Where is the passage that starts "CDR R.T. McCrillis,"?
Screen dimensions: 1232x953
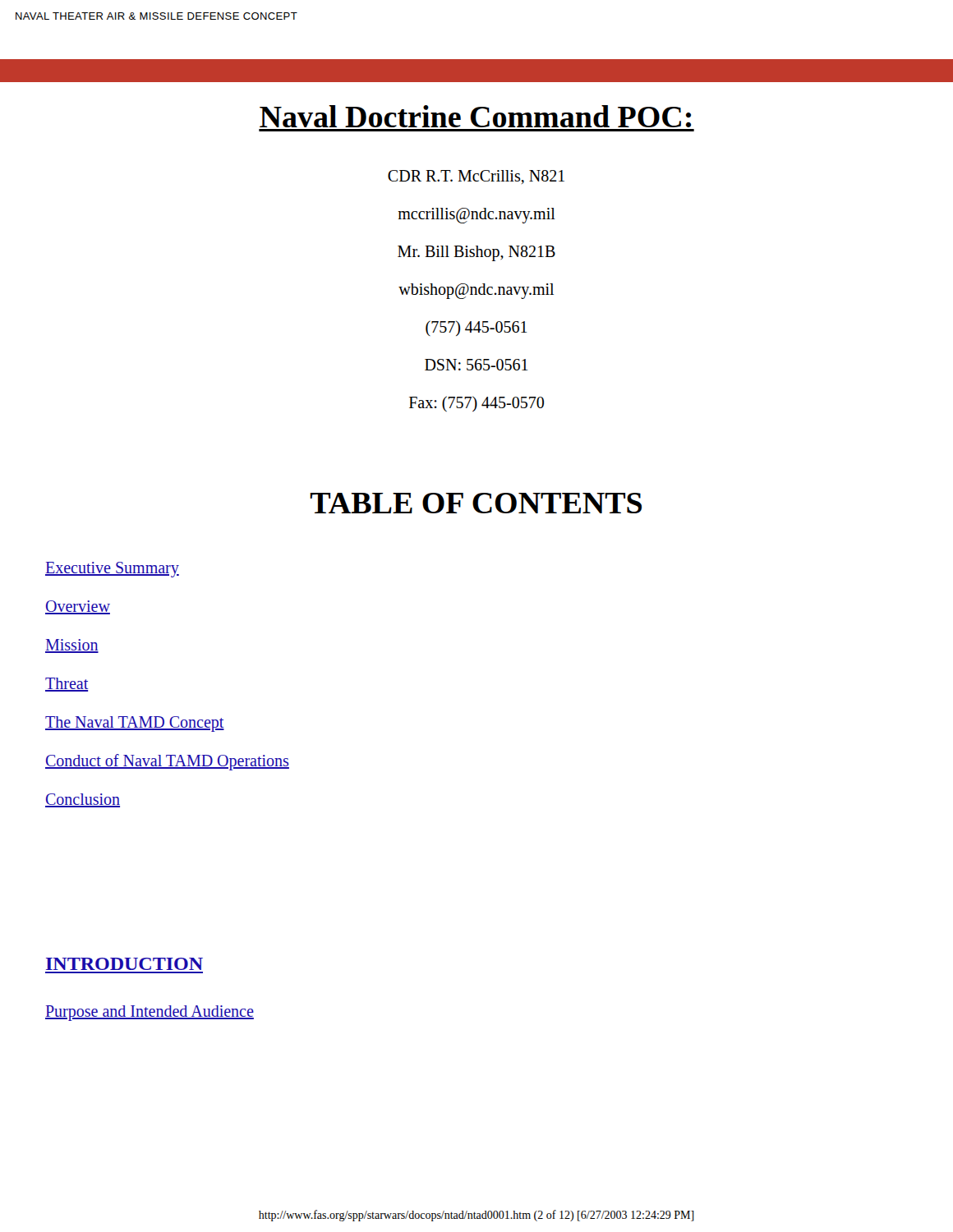click(476, 289)
